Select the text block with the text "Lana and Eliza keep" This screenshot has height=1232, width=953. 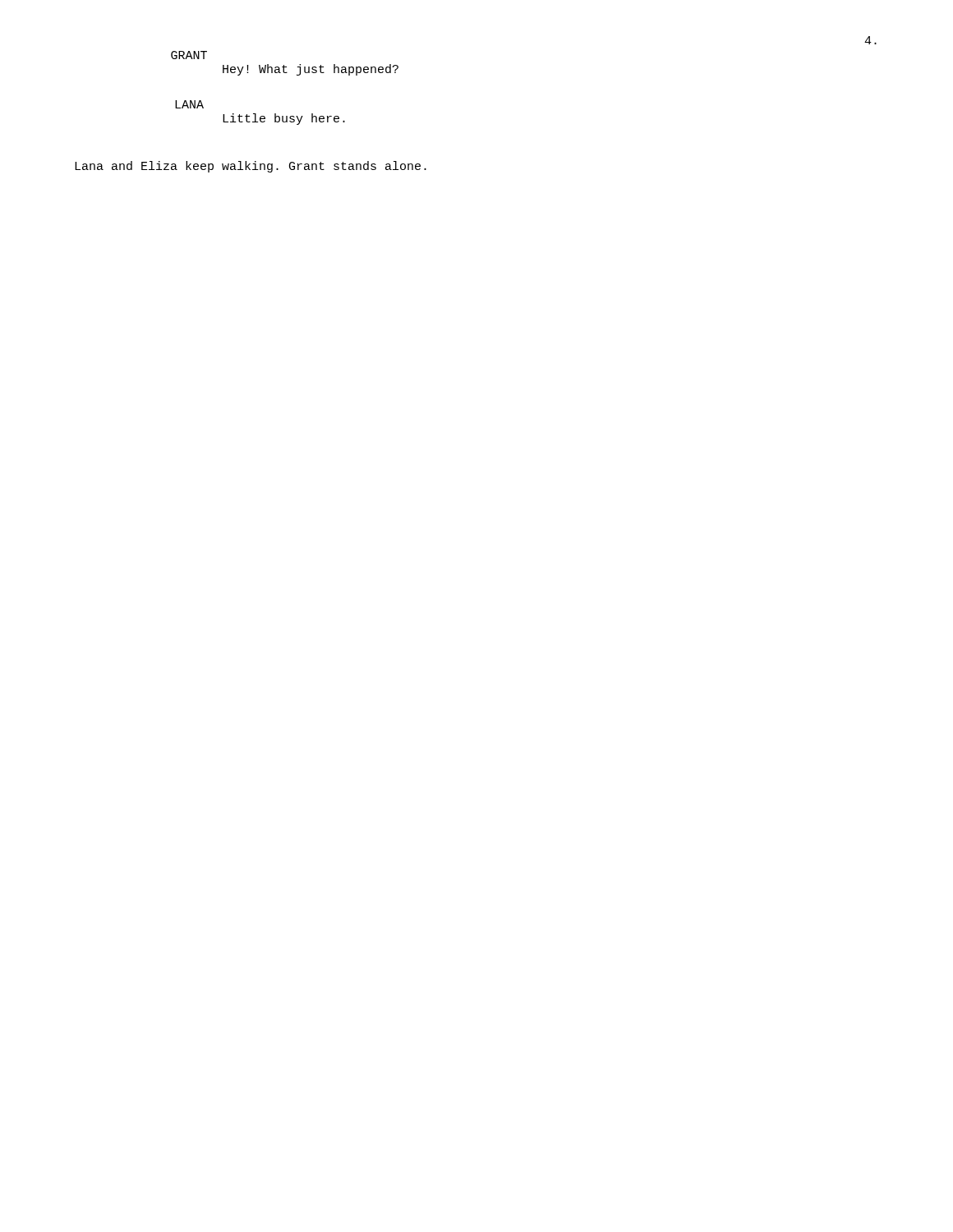tap(251, 167)
